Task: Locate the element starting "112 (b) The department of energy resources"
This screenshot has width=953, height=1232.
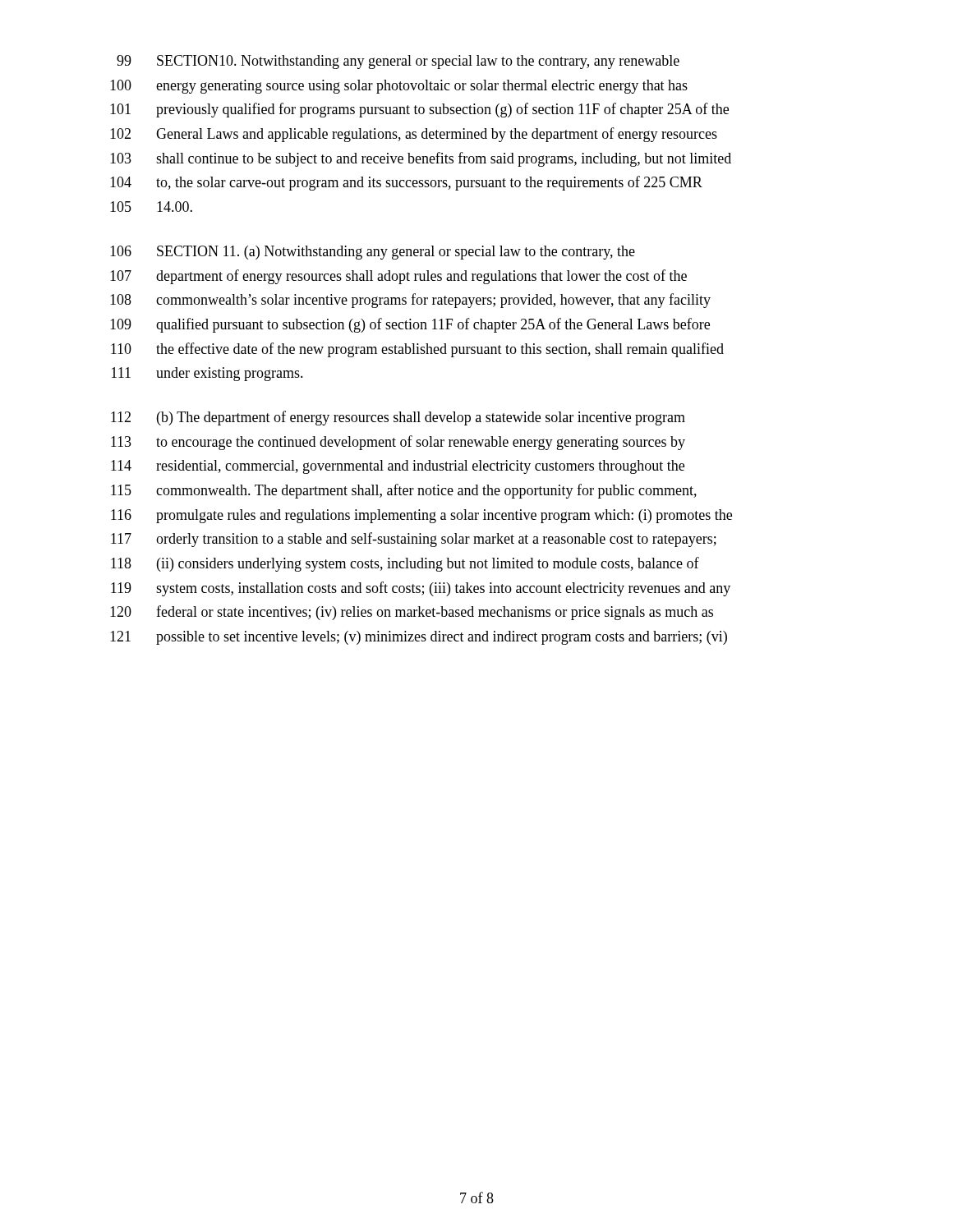Action: point(485,418)
